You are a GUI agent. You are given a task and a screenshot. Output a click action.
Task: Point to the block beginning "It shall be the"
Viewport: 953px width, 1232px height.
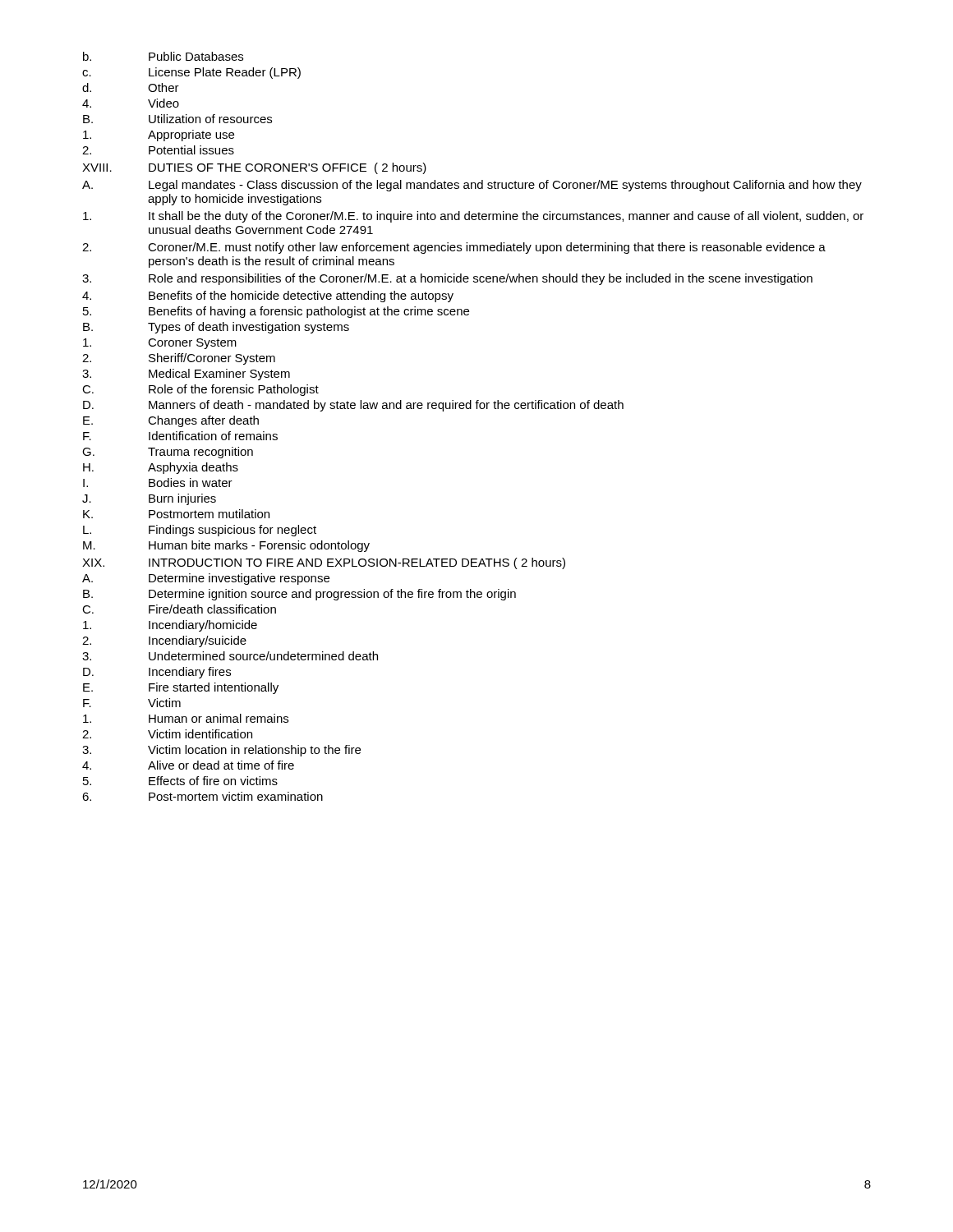(x=476, y=223)
